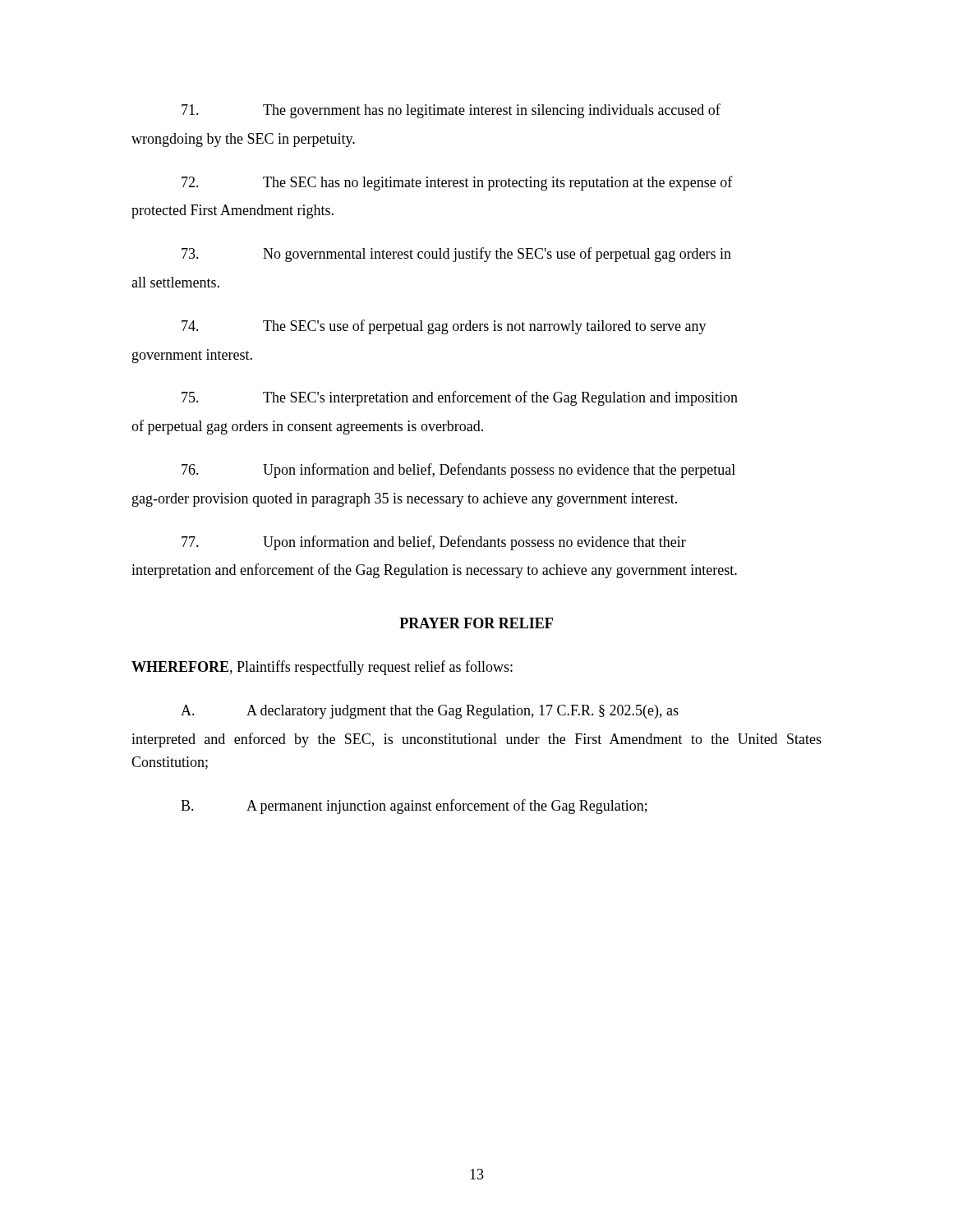Locate the list item containing "B. A permanent injunction against enforcement of"
The image size is (953, 1232).
pos(476,806)
